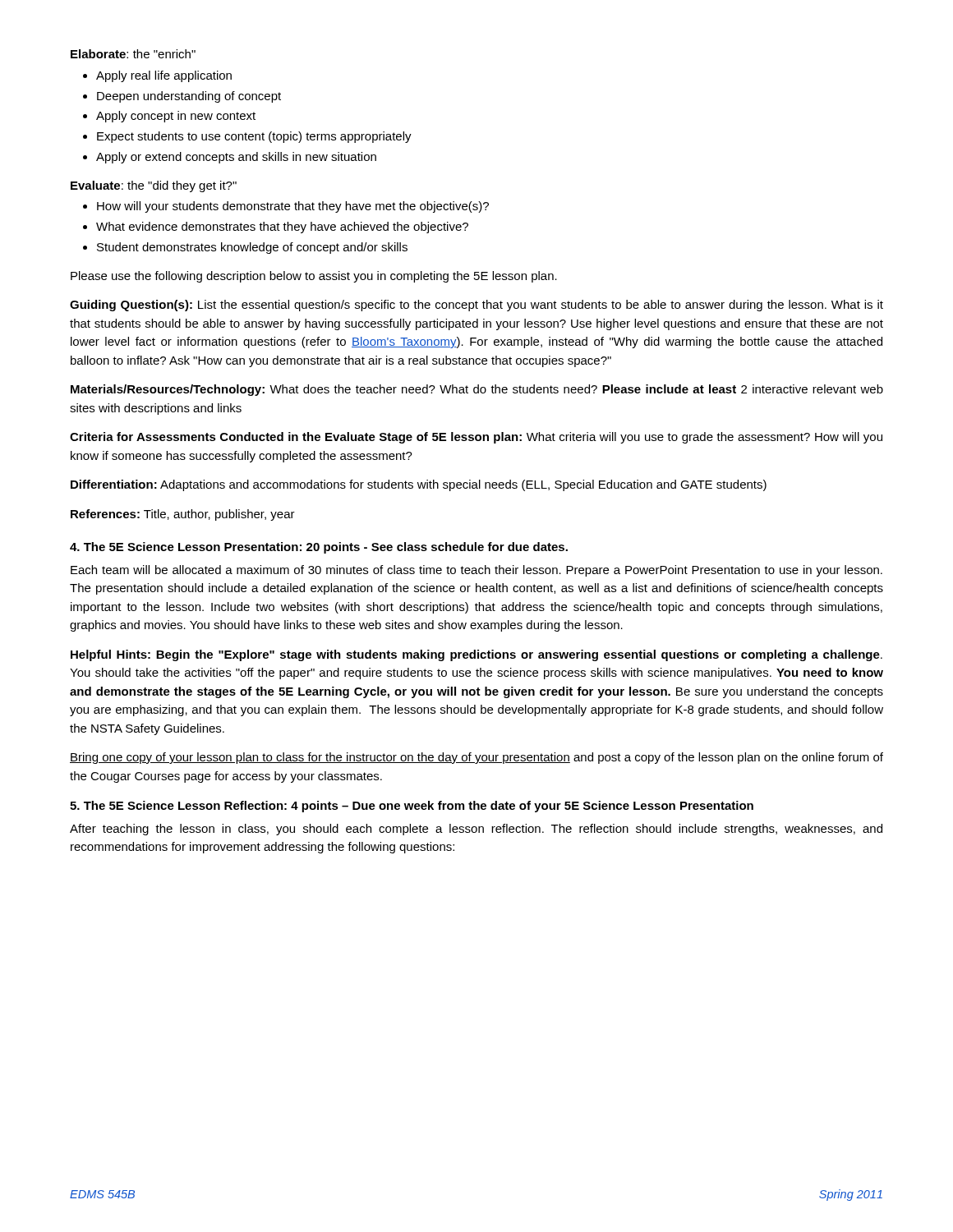Find the block starting "4. The 5E Science"
Viewport: 953px width, 1232px height.
click(x=319, y=547)
